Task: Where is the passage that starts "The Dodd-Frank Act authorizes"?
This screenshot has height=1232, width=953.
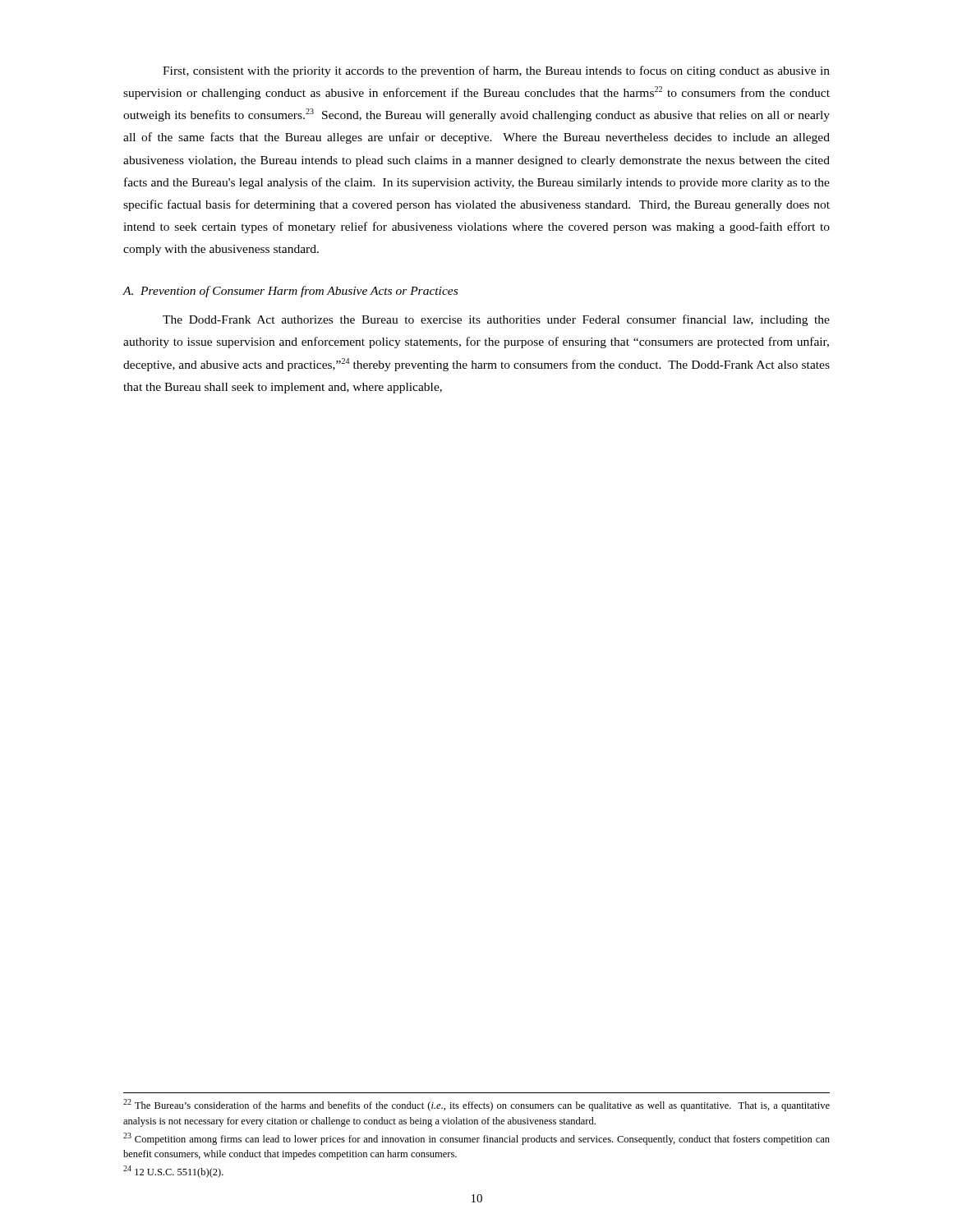Action: coord(476,353)
